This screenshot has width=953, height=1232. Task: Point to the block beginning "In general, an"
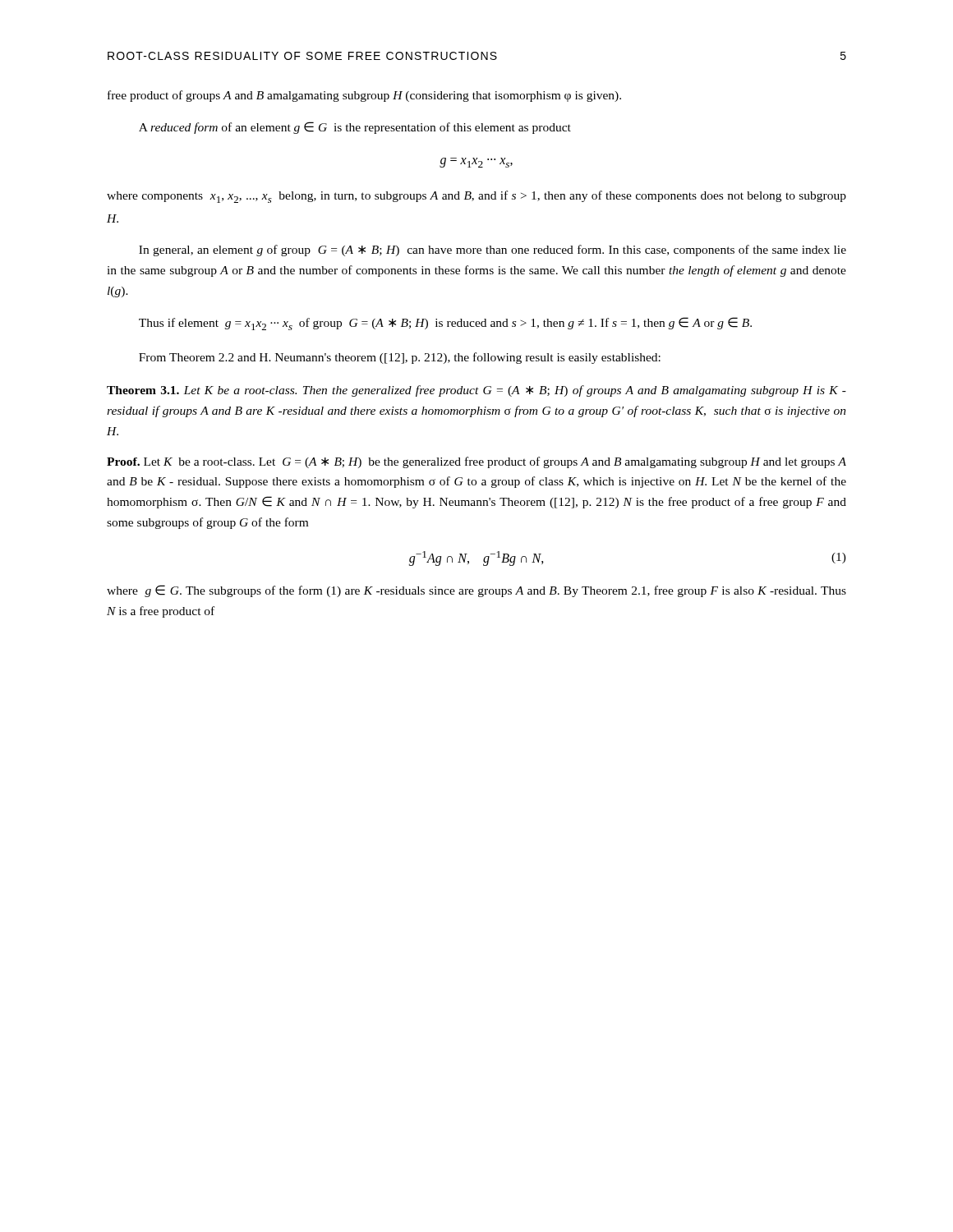(x=476, y=271)
